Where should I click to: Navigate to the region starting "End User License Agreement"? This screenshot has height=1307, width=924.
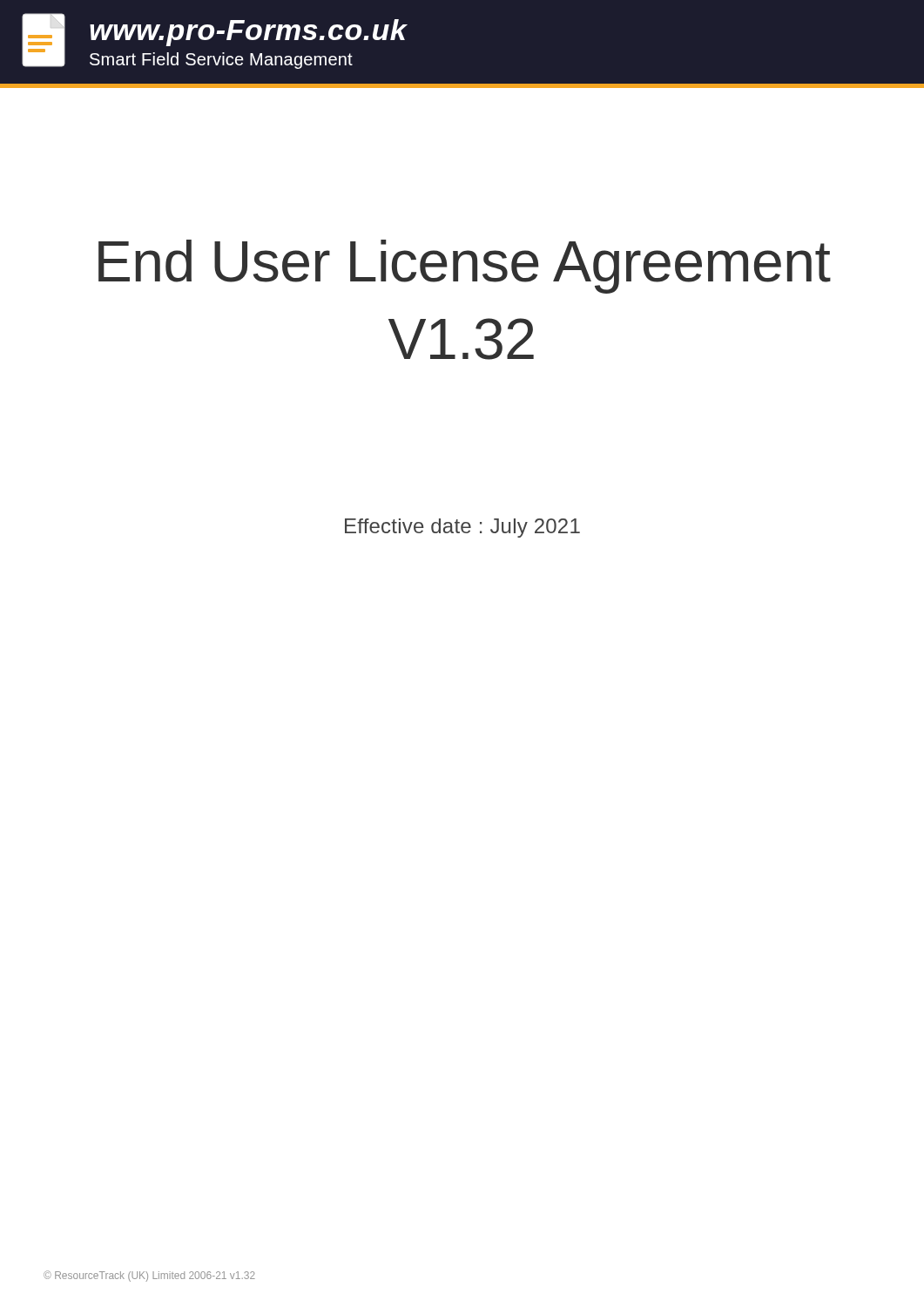[x=462, y=300]
